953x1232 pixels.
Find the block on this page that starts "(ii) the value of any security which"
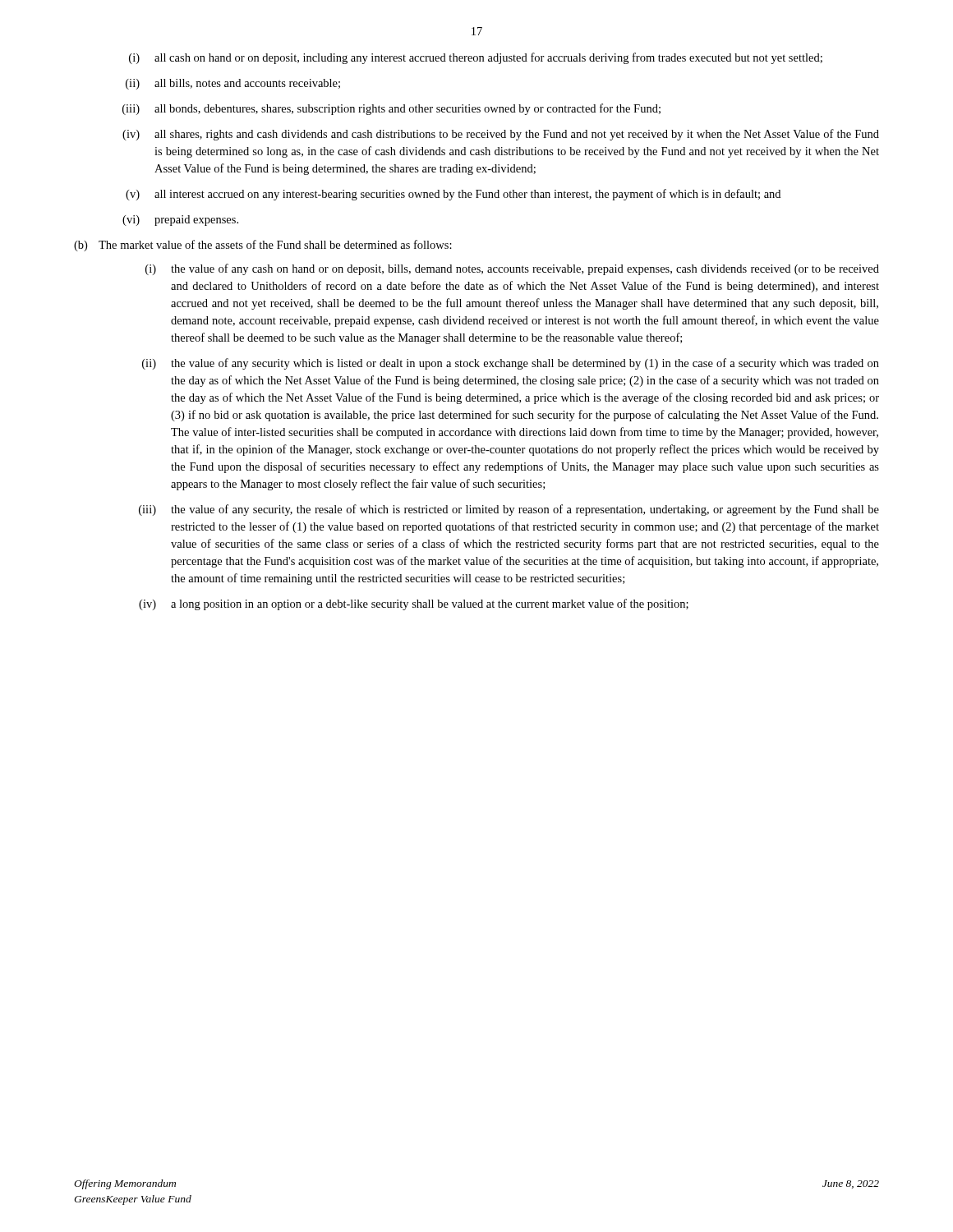tap(489, 424)
